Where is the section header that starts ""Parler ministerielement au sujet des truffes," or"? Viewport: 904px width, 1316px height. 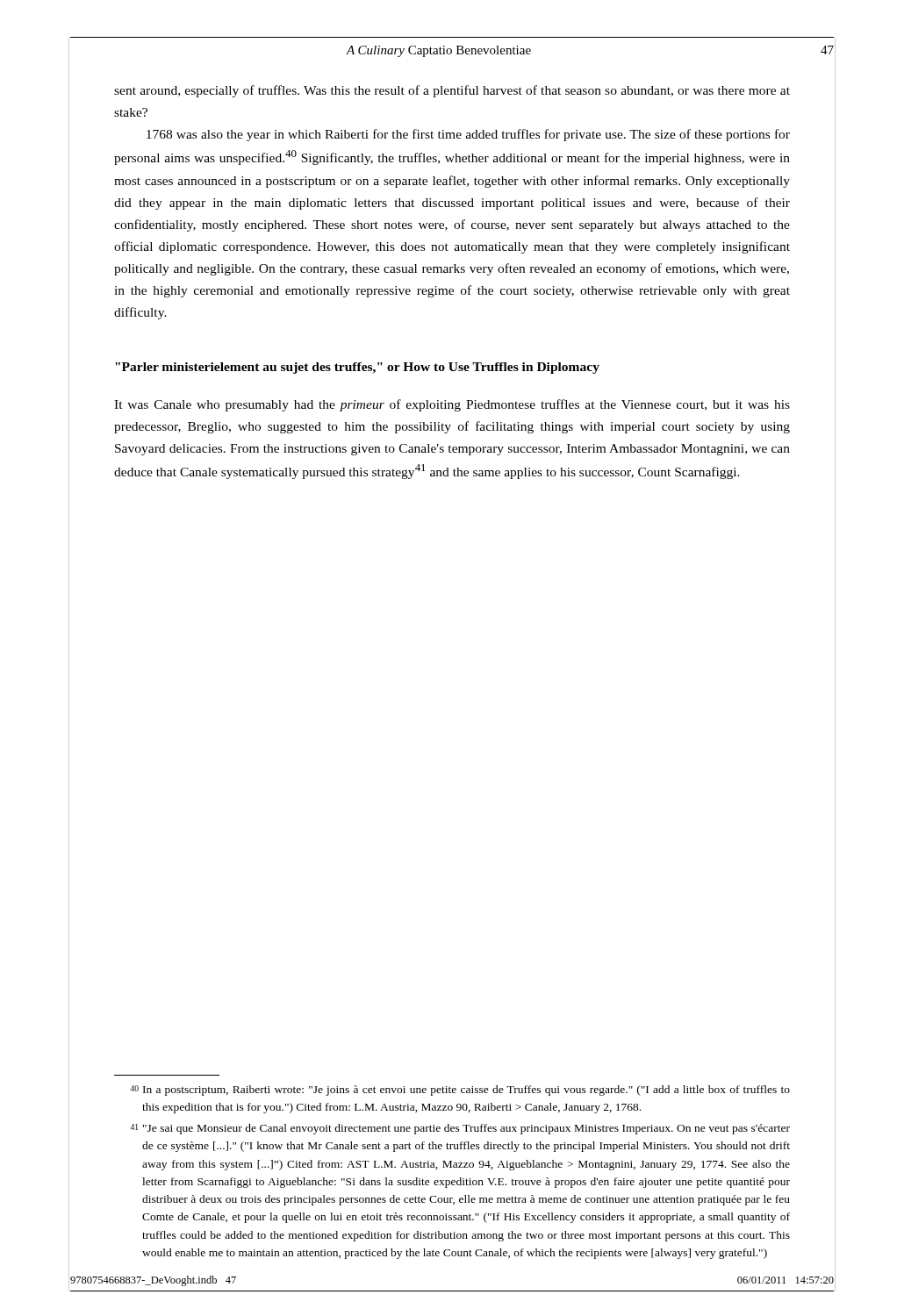(x=452, y=367)
